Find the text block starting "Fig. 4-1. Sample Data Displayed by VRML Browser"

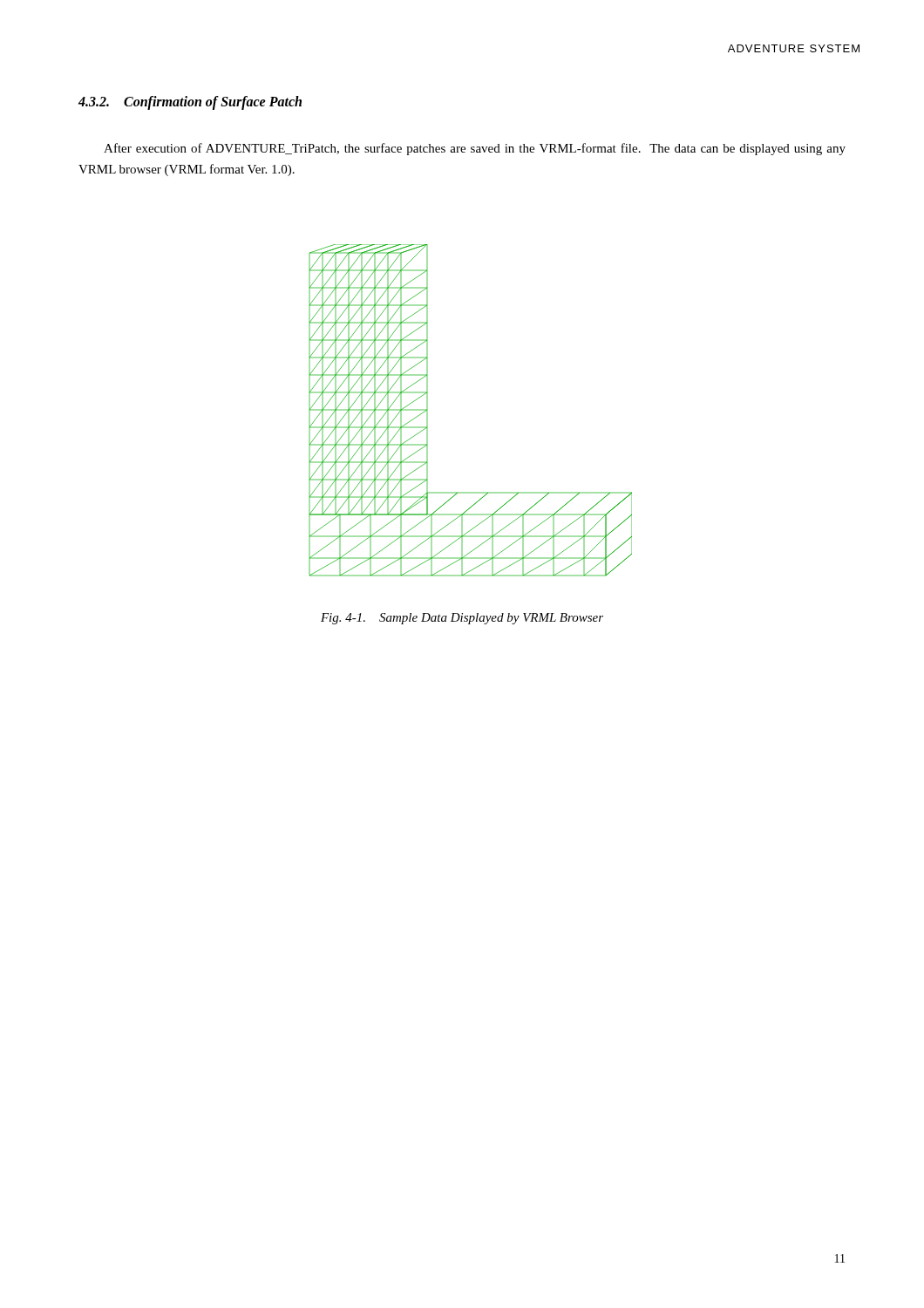point(462,617)
